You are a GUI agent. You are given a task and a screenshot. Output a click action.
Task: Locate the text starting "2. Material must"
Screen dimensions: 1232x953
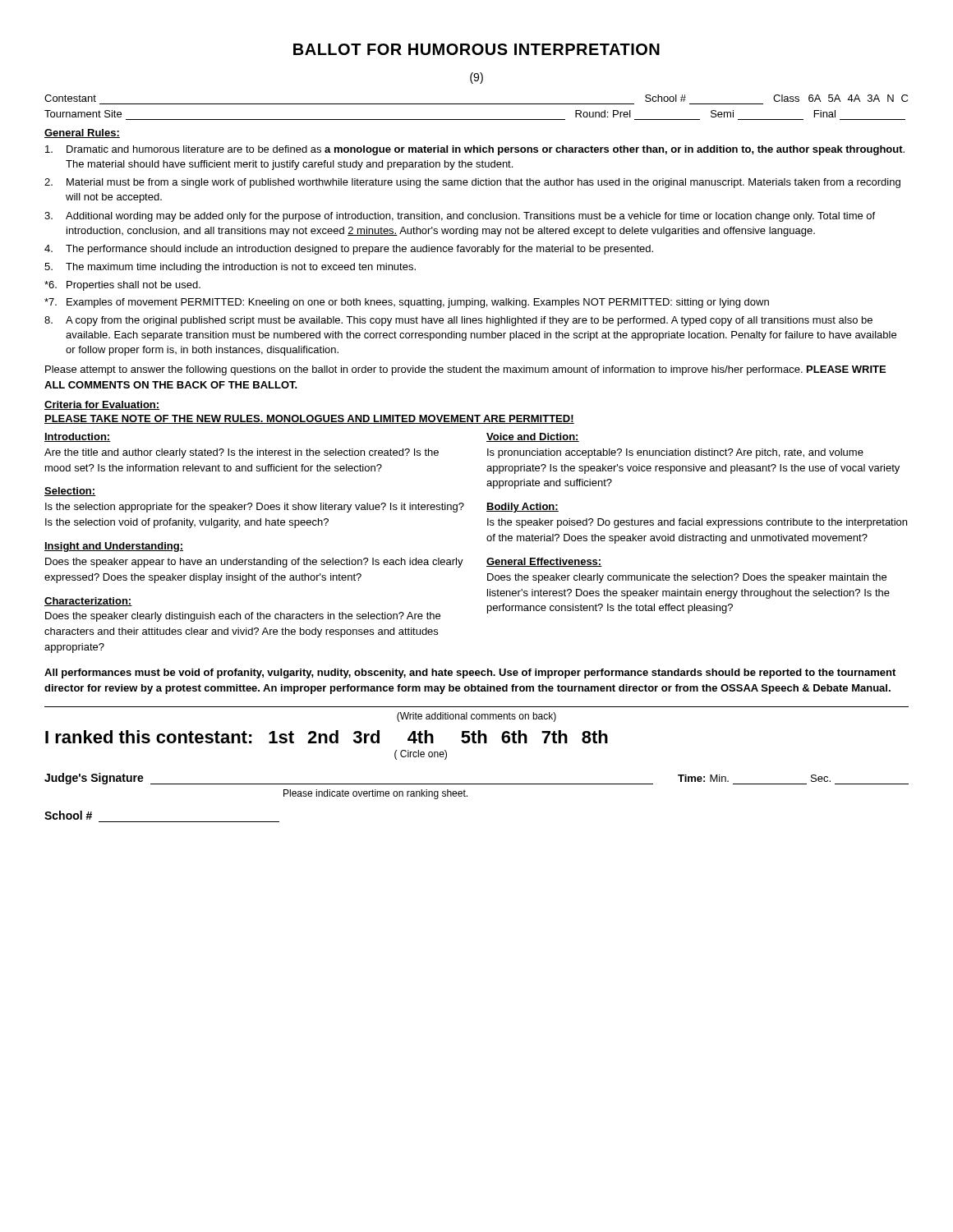(x=476, y=190)
